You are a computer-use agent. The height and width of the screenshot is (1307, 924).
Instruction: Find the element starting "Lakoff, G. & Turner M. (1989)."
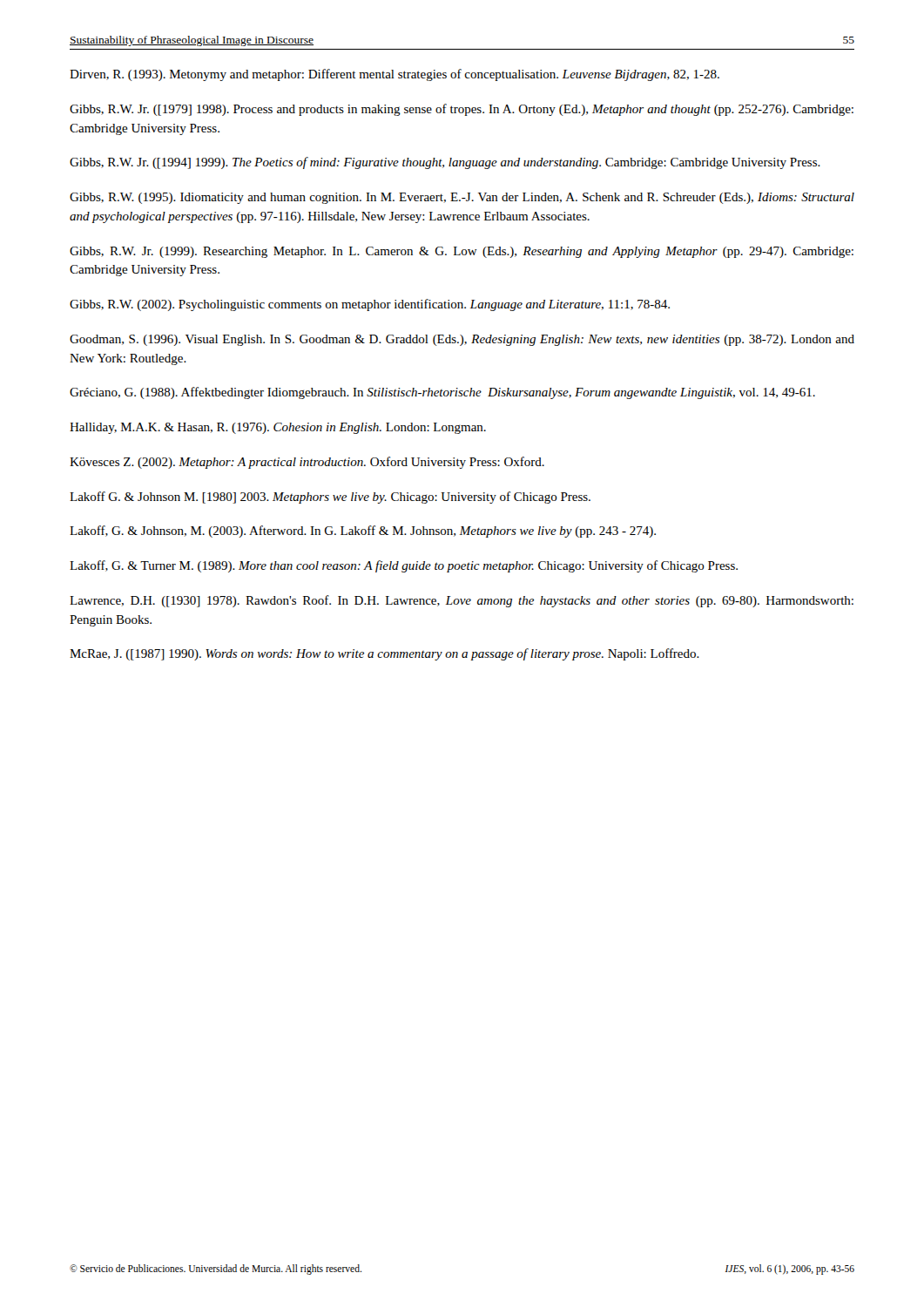[404, 565]
